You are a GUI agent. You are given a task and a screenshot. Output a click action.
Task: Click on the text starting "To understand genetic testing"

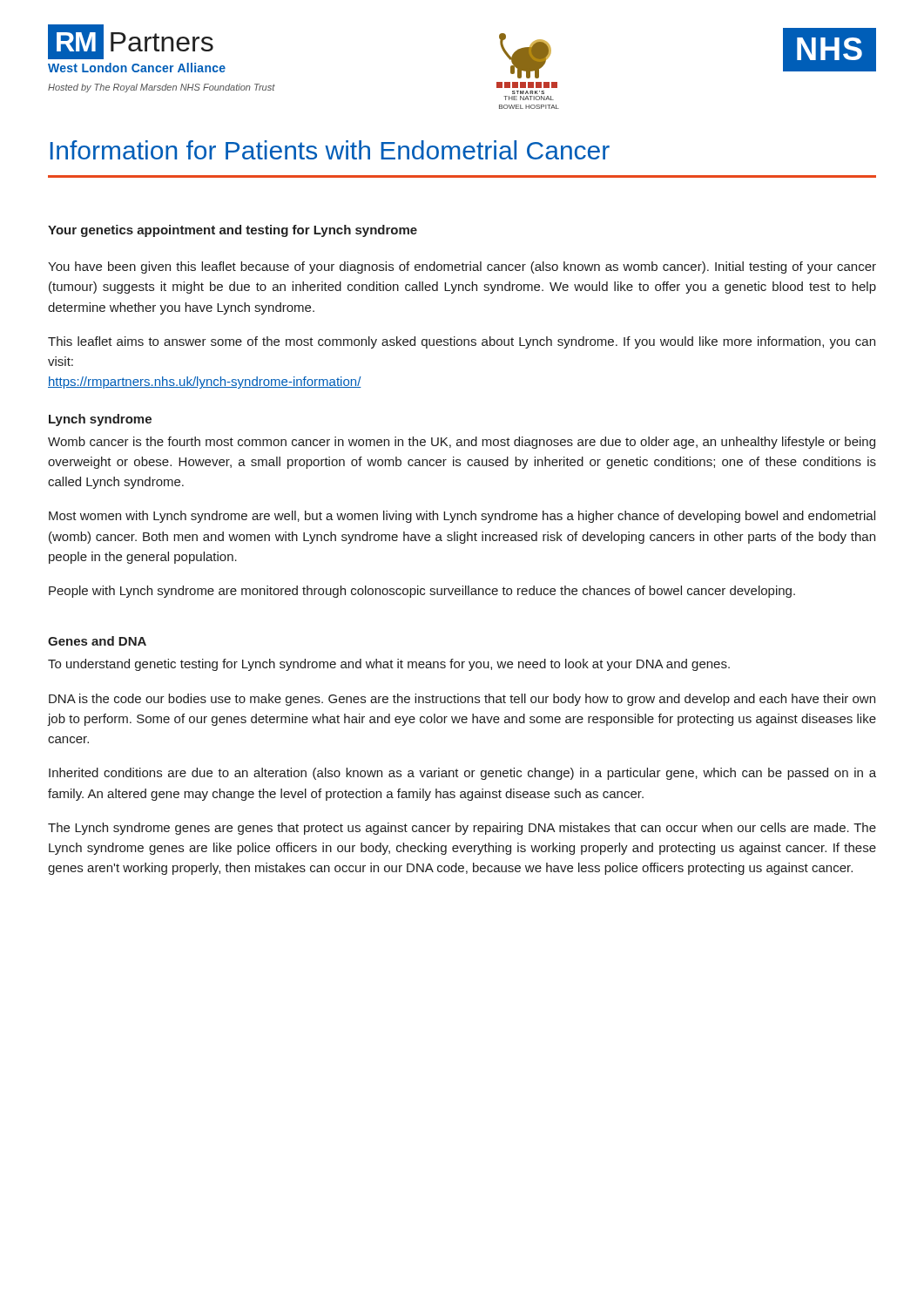coord(389,664)
